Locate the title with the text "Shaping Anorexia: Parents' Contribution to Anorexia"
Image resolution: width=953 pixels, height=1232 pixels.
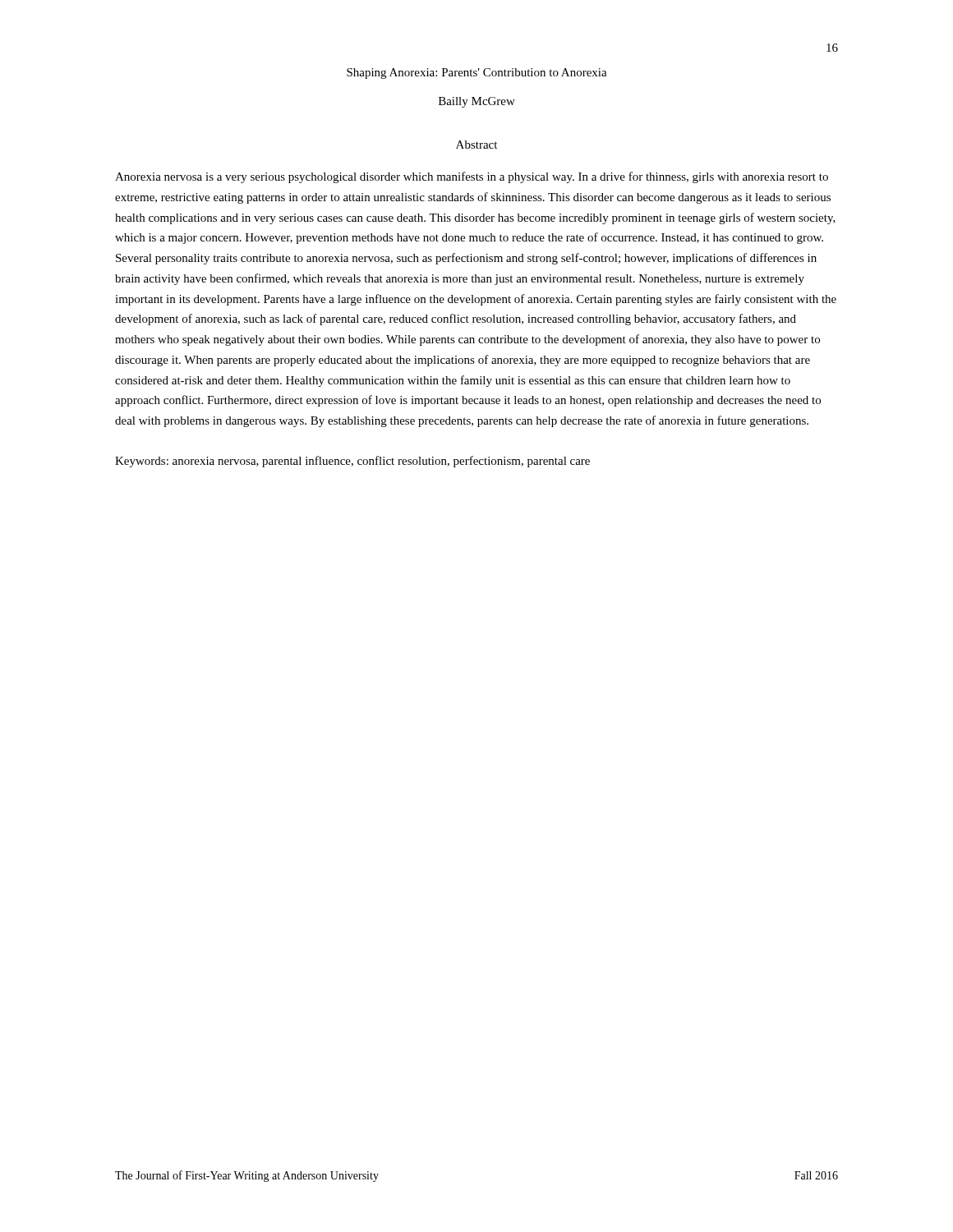coord(476,72)
